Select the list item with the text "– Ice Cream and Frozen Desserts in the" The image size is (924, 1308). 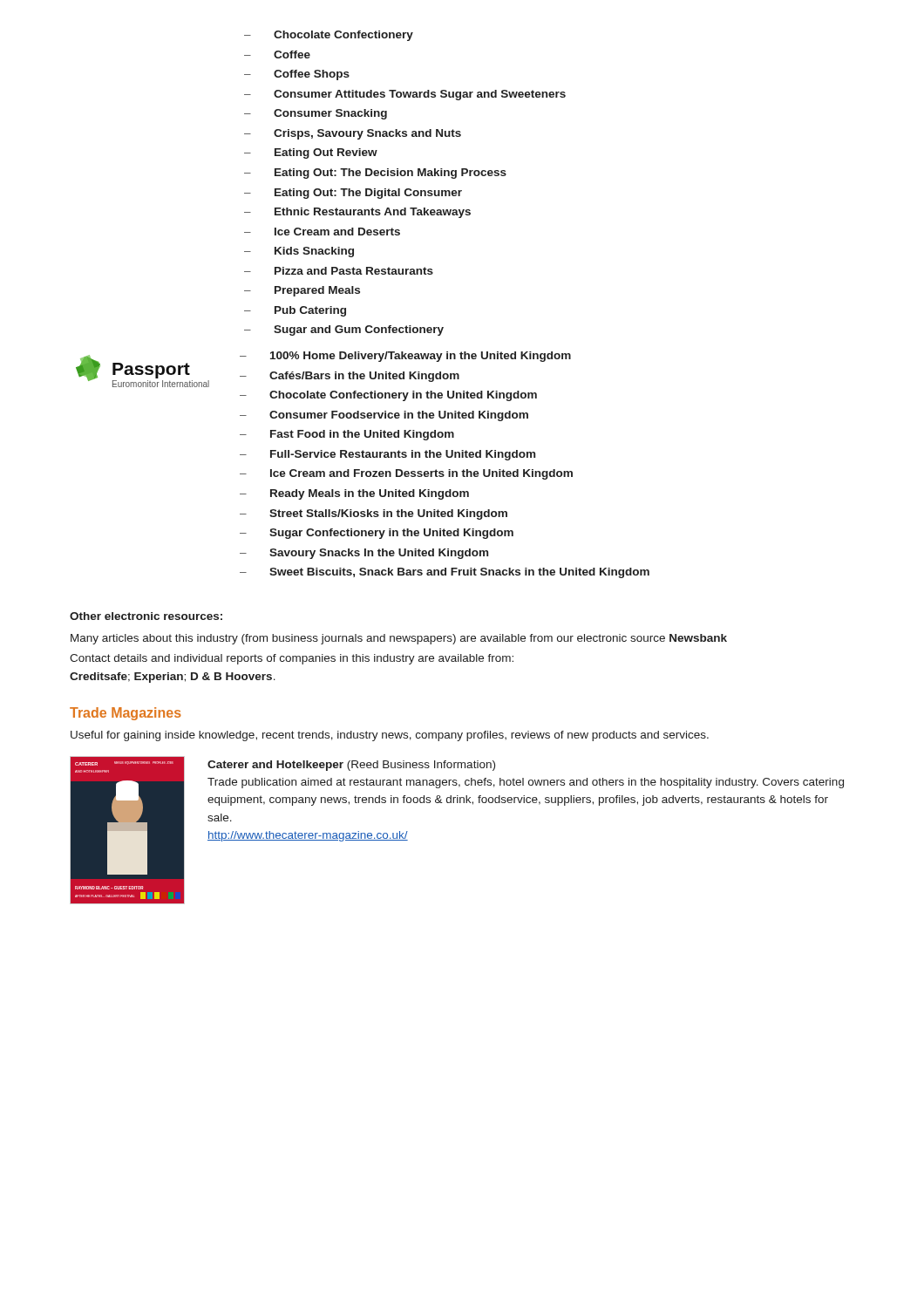(x=547, y=474)
